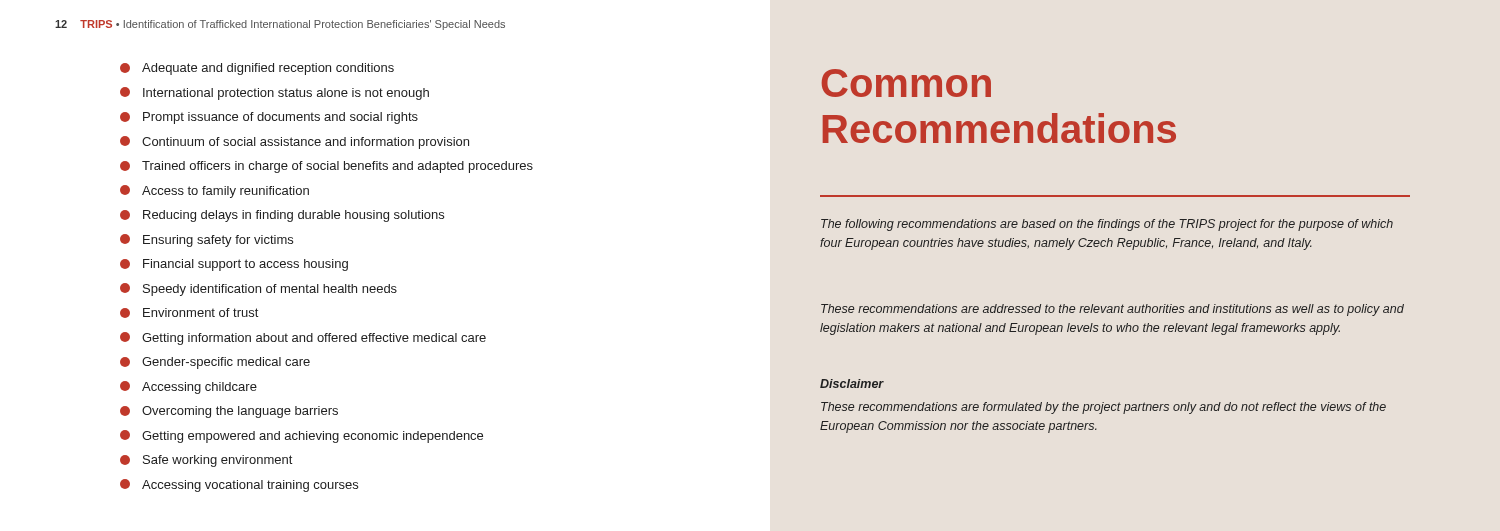This screenshot has width=1500, height=531.
Task: Locate the block starting "Safe working environment"
Action: point(206,460)
